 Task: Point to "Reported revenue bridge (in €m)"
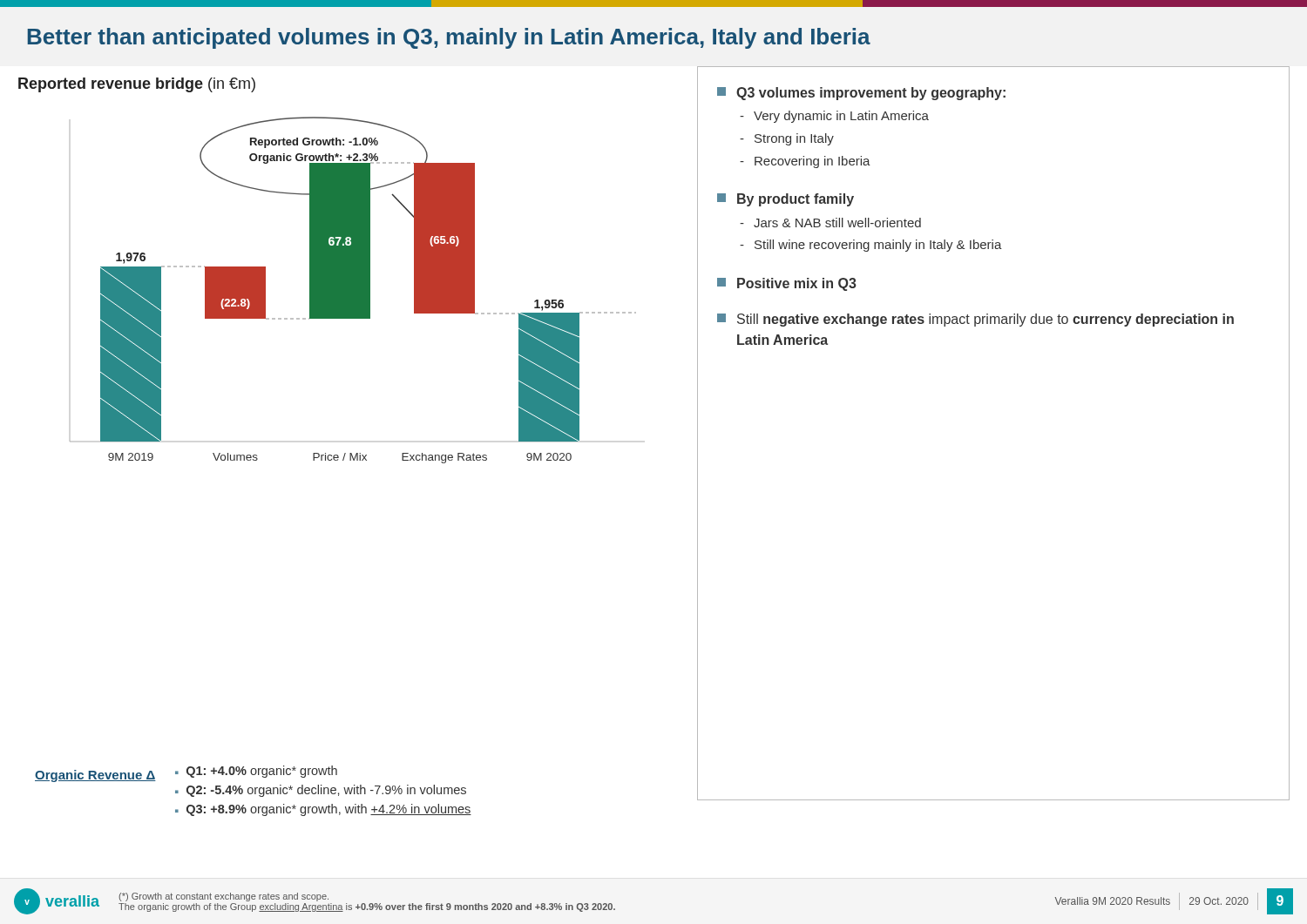tap(137, 84)
